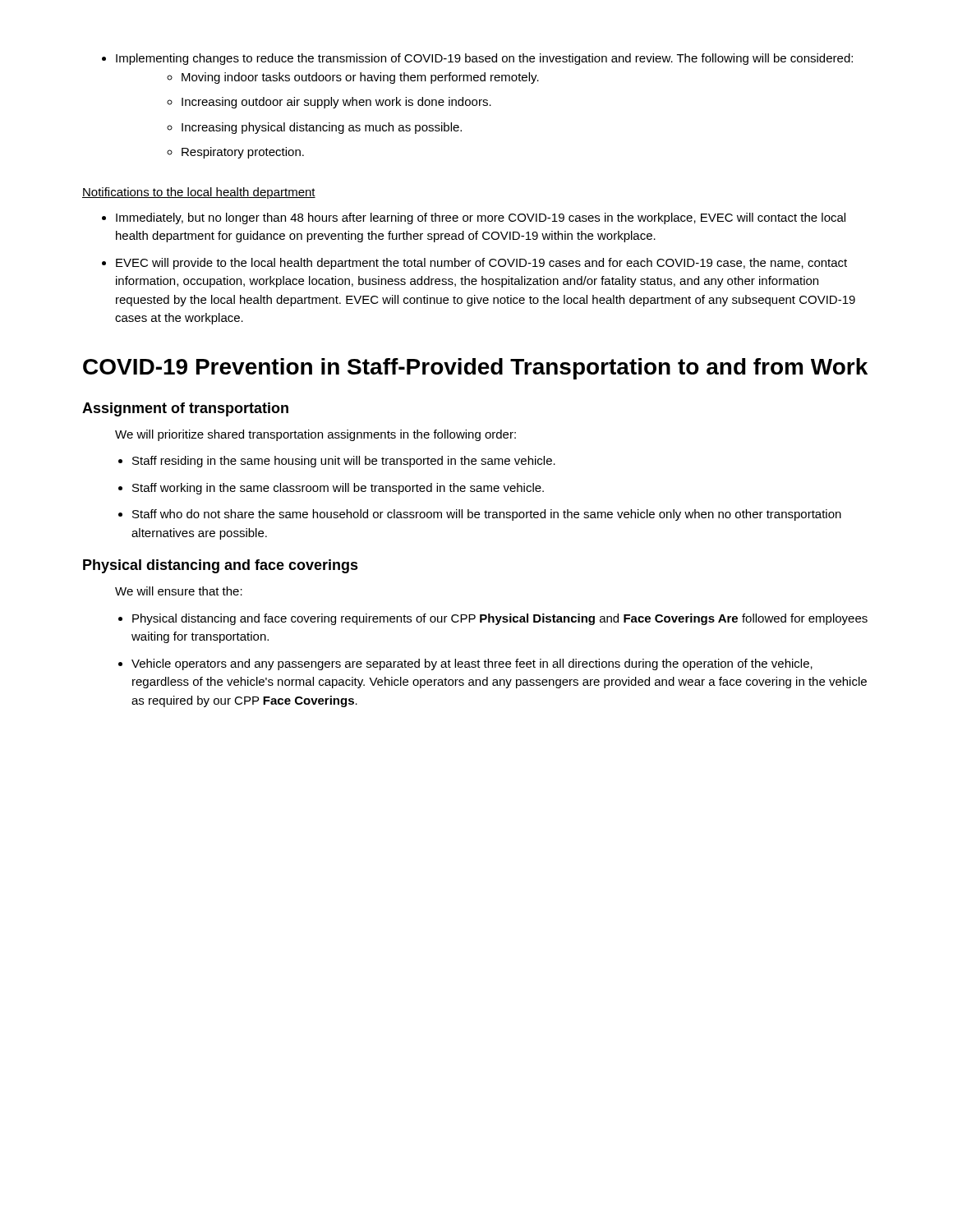The image size is (953, 1232).
Task: Find the section header that says "Physical distancing and face coverings"
Action: [x=220, y=565]
